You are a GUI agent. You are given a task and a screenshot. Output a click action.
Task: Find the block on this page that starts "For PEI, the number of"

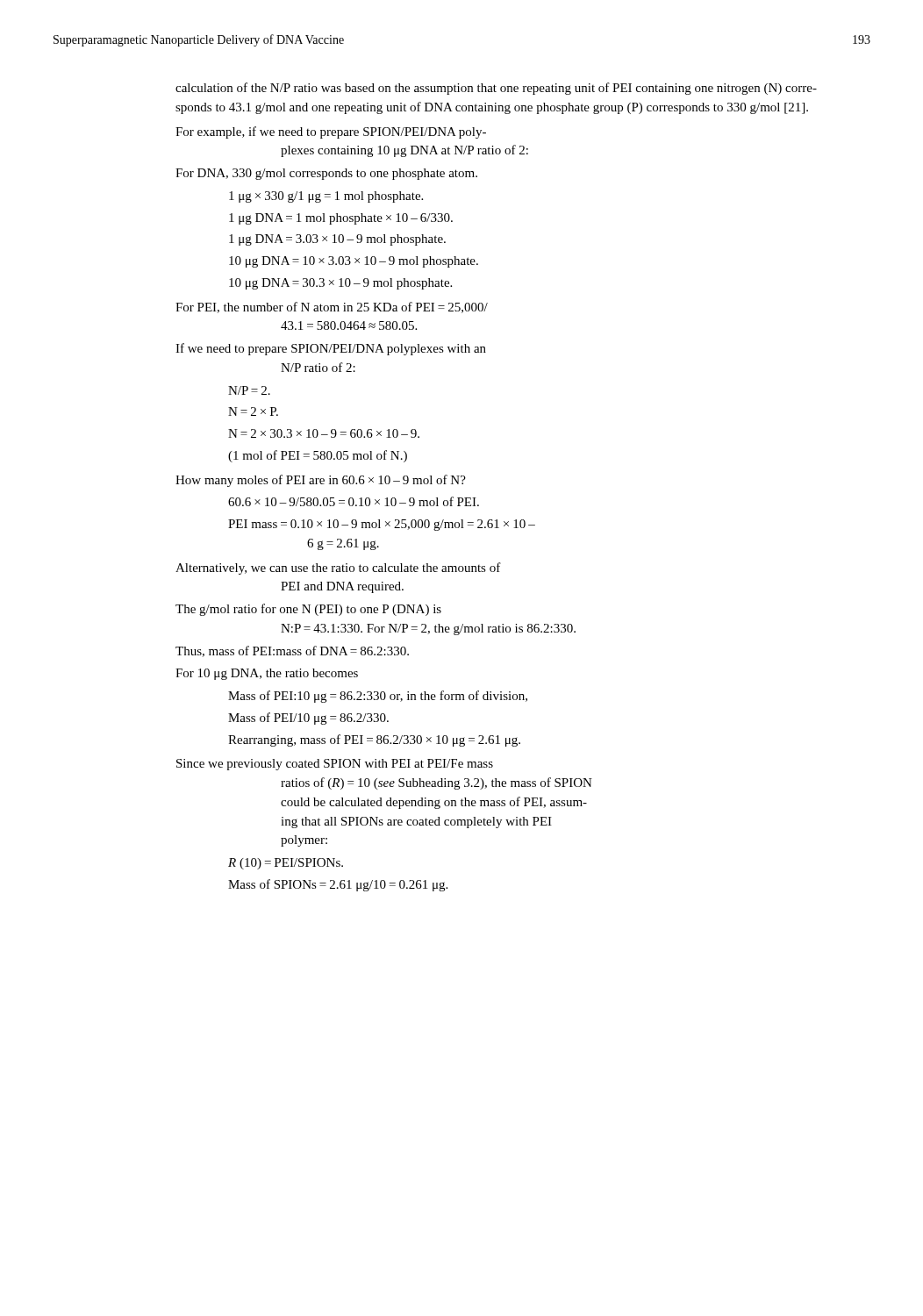click(332, 308)
